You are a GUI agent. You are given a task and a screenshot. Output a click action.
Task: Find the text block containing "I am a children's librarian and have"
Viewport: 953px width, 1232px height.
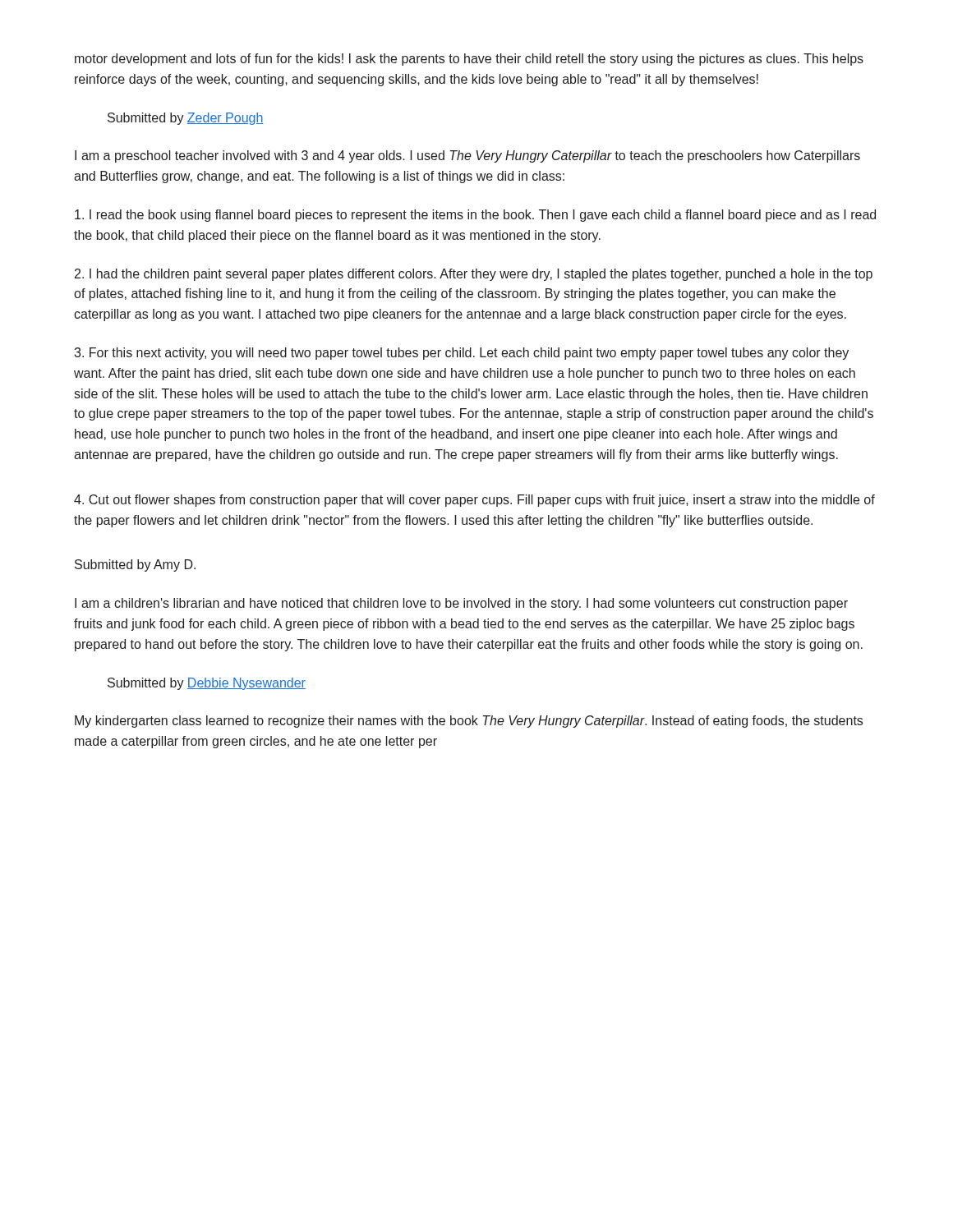(469, 624)
